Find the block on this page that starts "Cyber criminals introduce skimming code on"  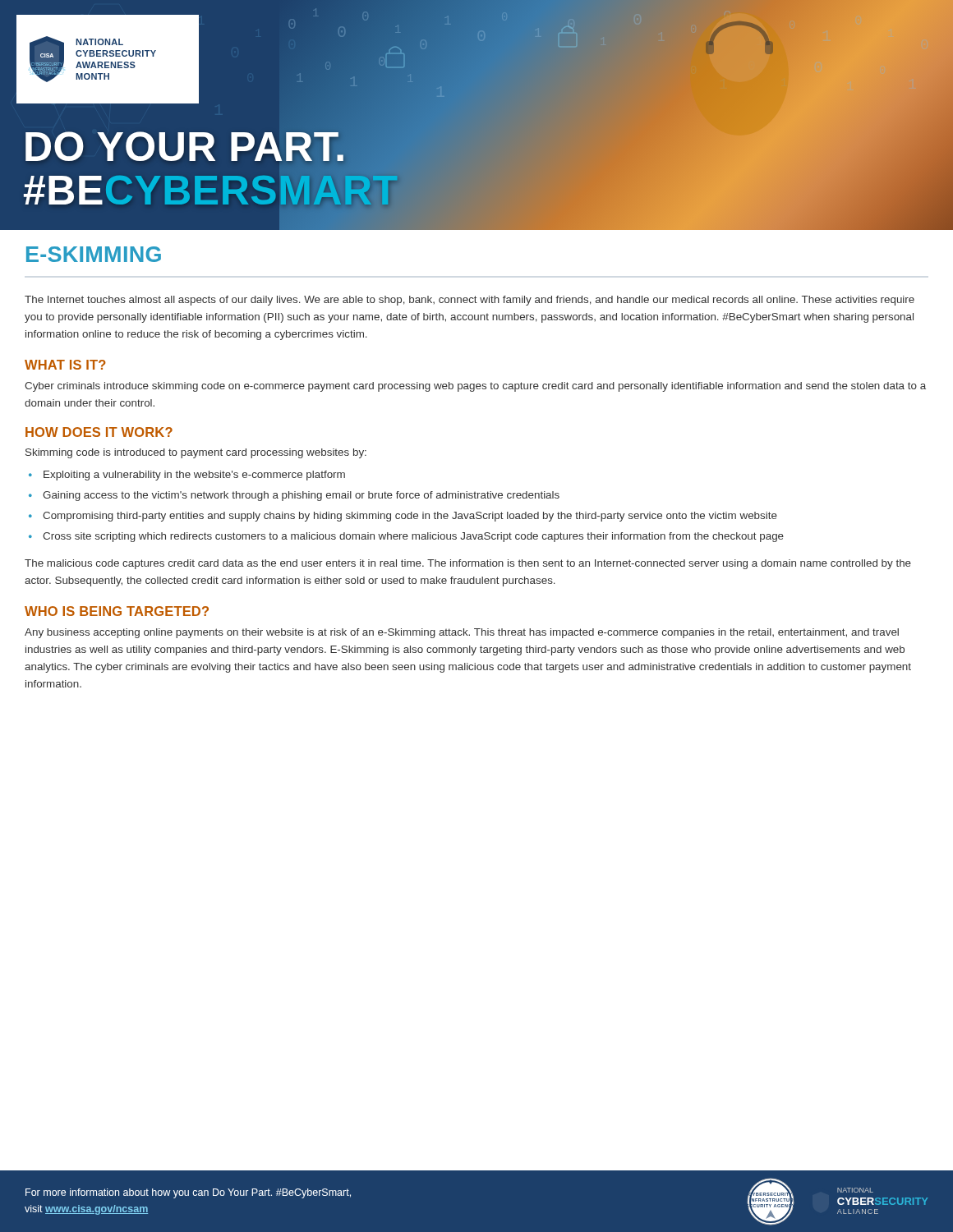[x=475, y=394]
